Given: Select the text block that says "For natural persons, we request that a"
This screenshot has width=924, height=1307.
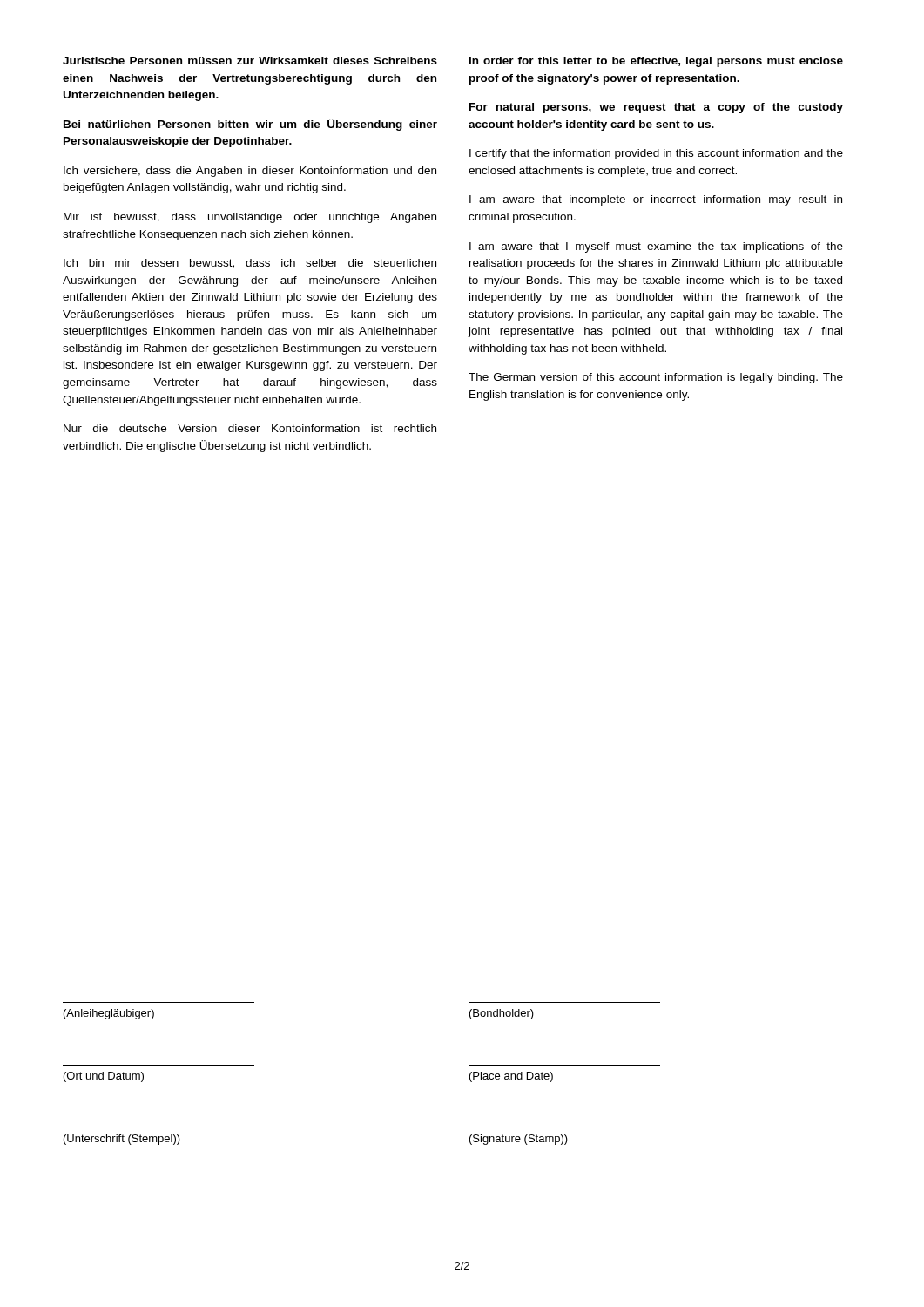Looking at the screenshot, I should 656,116.
